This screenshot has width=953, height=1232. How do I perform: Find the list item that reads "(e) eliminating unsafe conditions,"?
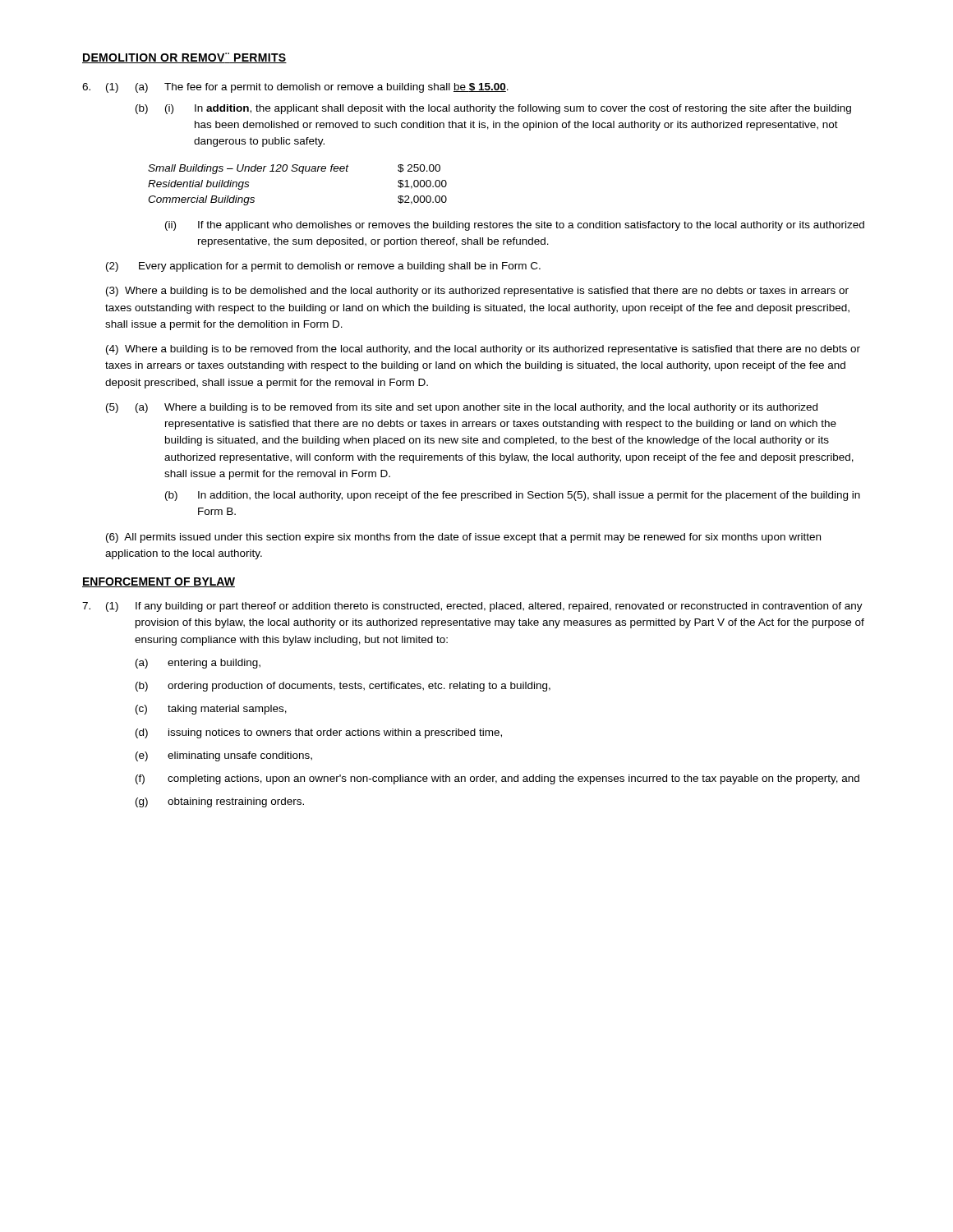click(x=224, y=756)
